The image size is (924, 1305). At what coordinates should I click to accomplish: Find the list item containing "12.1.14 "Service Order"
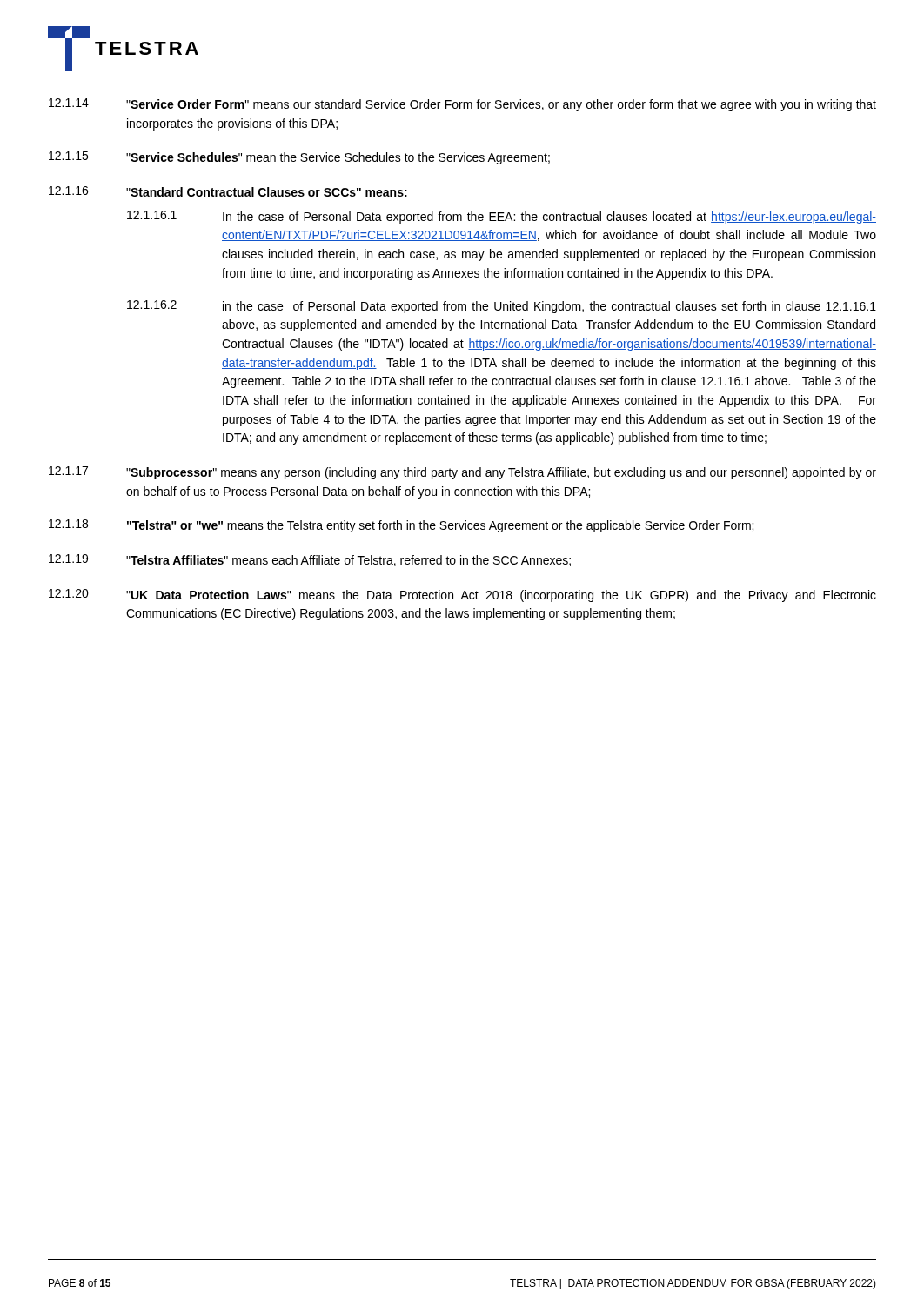click(462, 115)
